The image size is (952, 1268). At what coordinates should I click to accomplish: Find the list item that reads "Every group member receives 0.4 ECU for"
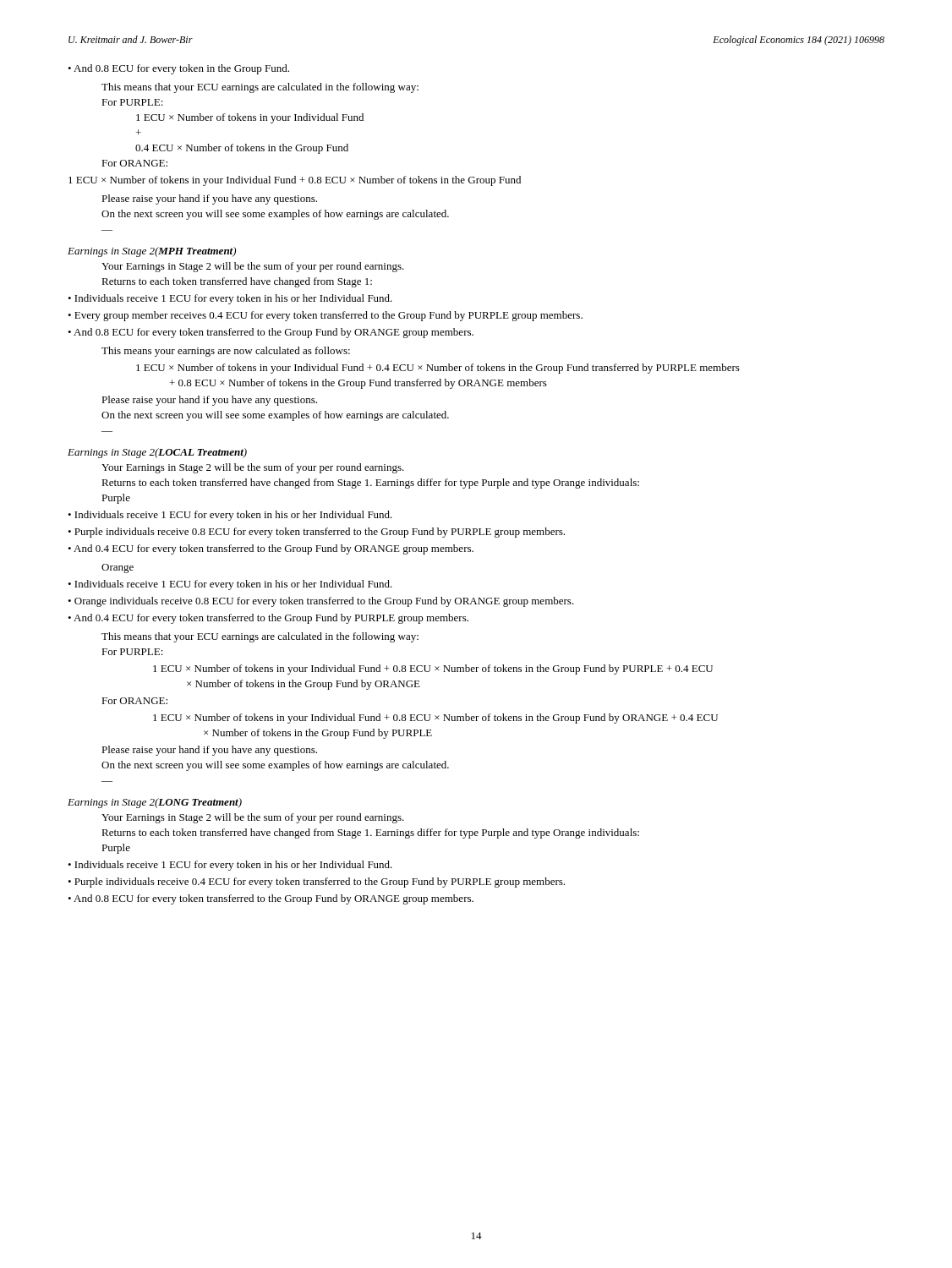pyautogui.click(x=476, y=315)
